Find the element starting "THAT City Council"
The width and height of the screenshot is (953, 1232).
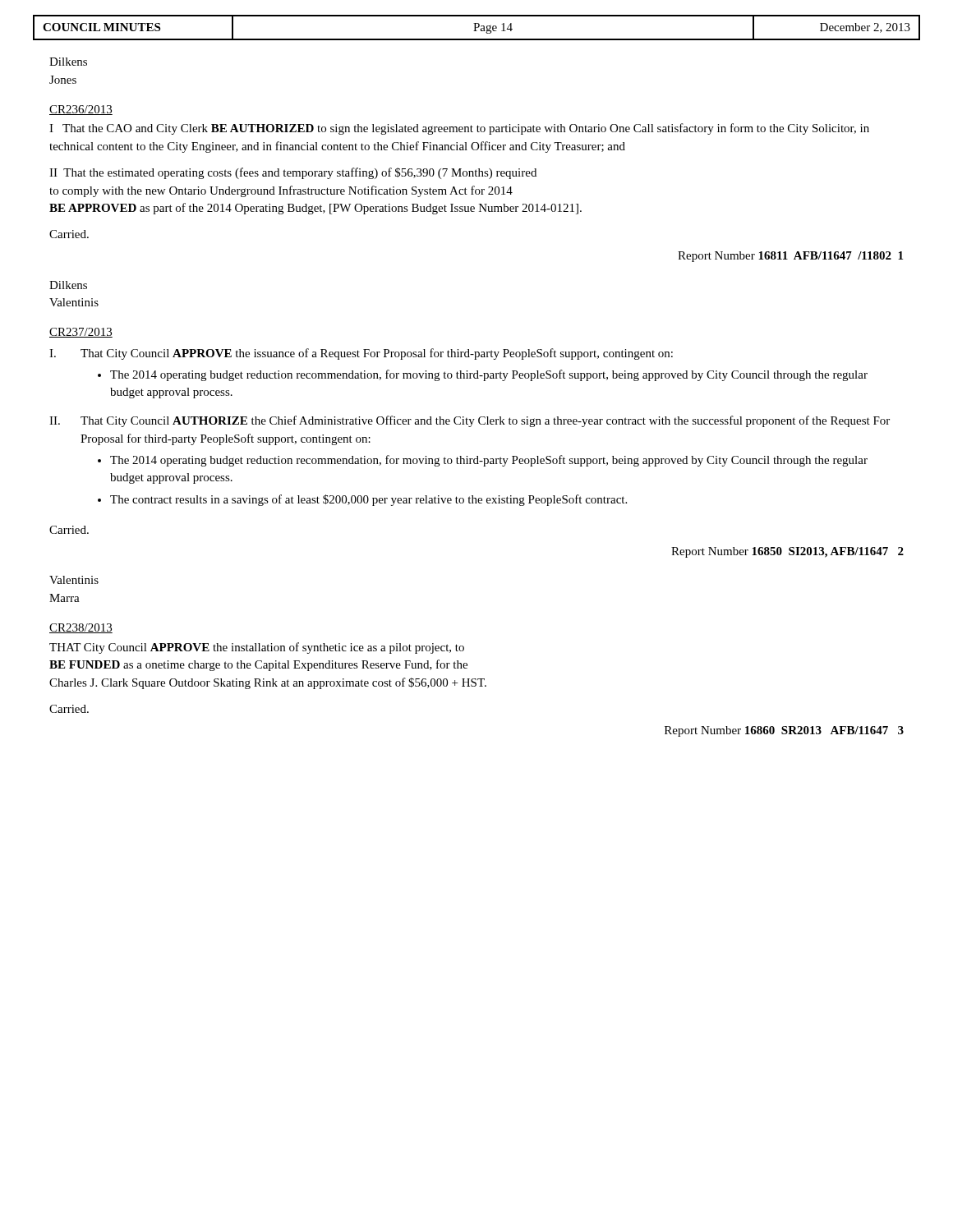tap(268, 665)
